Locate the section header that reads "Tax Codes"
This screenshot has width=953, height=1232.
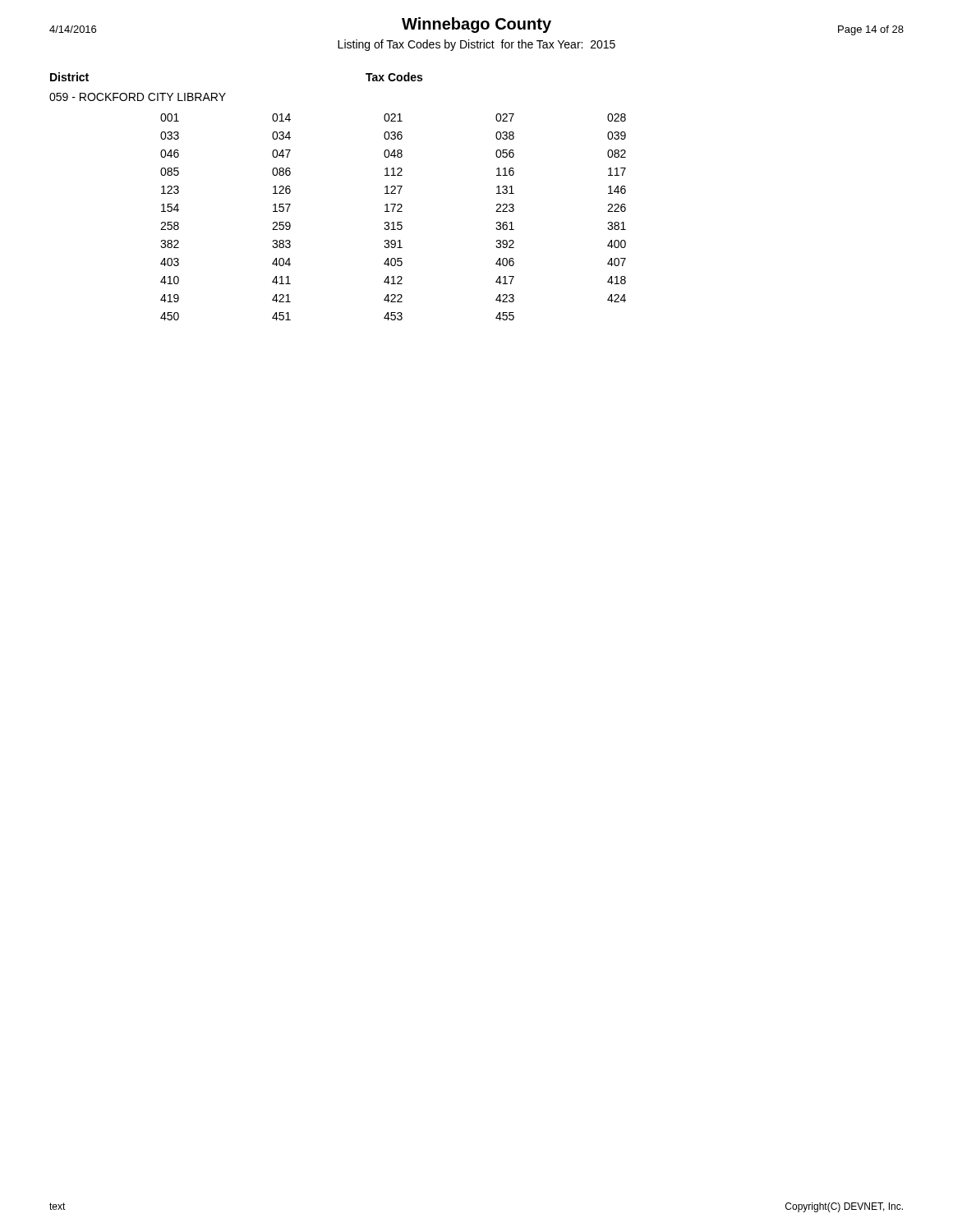pos(394,77)
